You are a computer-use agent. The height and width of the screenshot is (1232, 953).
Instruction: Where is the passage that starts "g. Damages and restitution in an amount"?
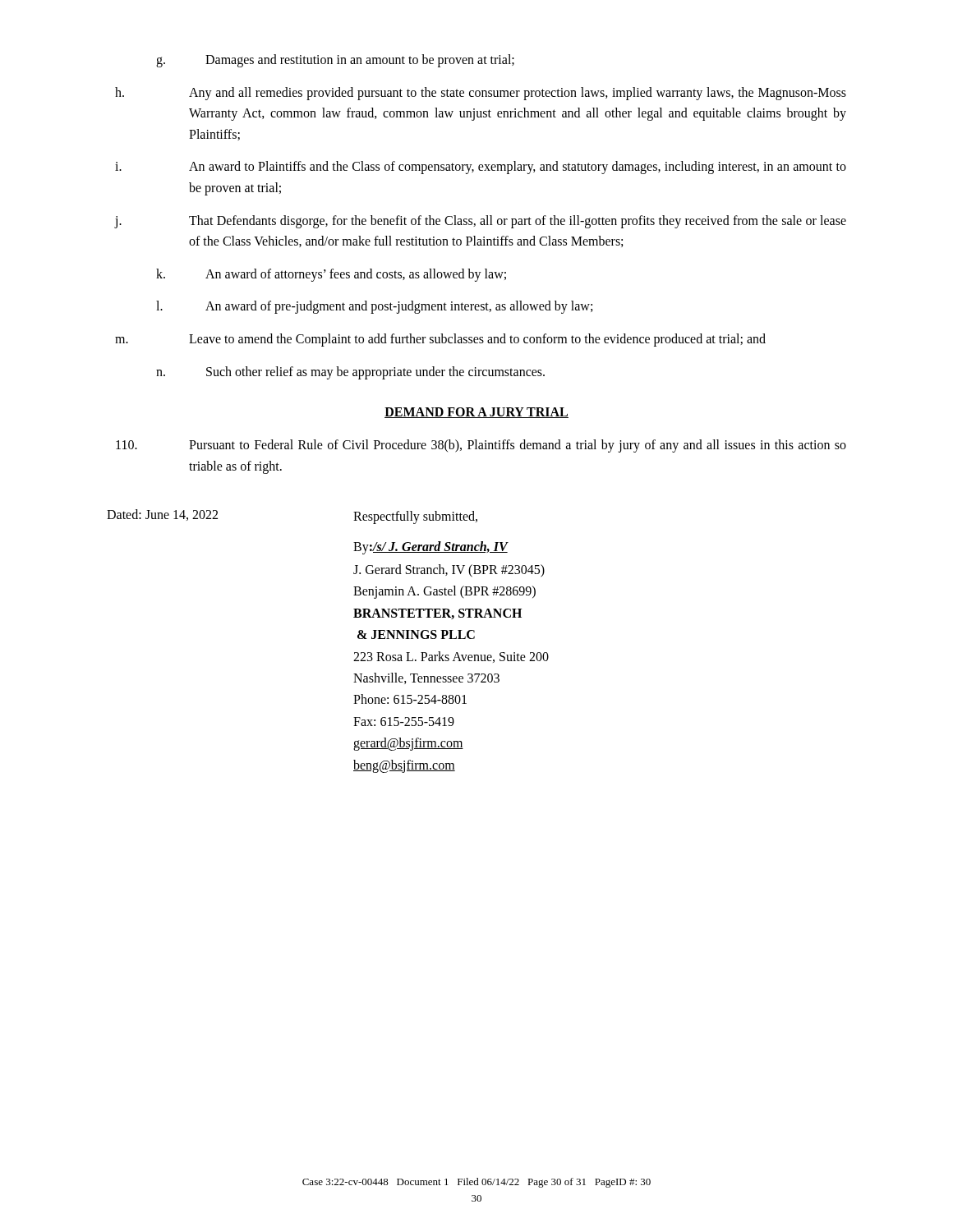pyautogui.click(x=476, y=60)
